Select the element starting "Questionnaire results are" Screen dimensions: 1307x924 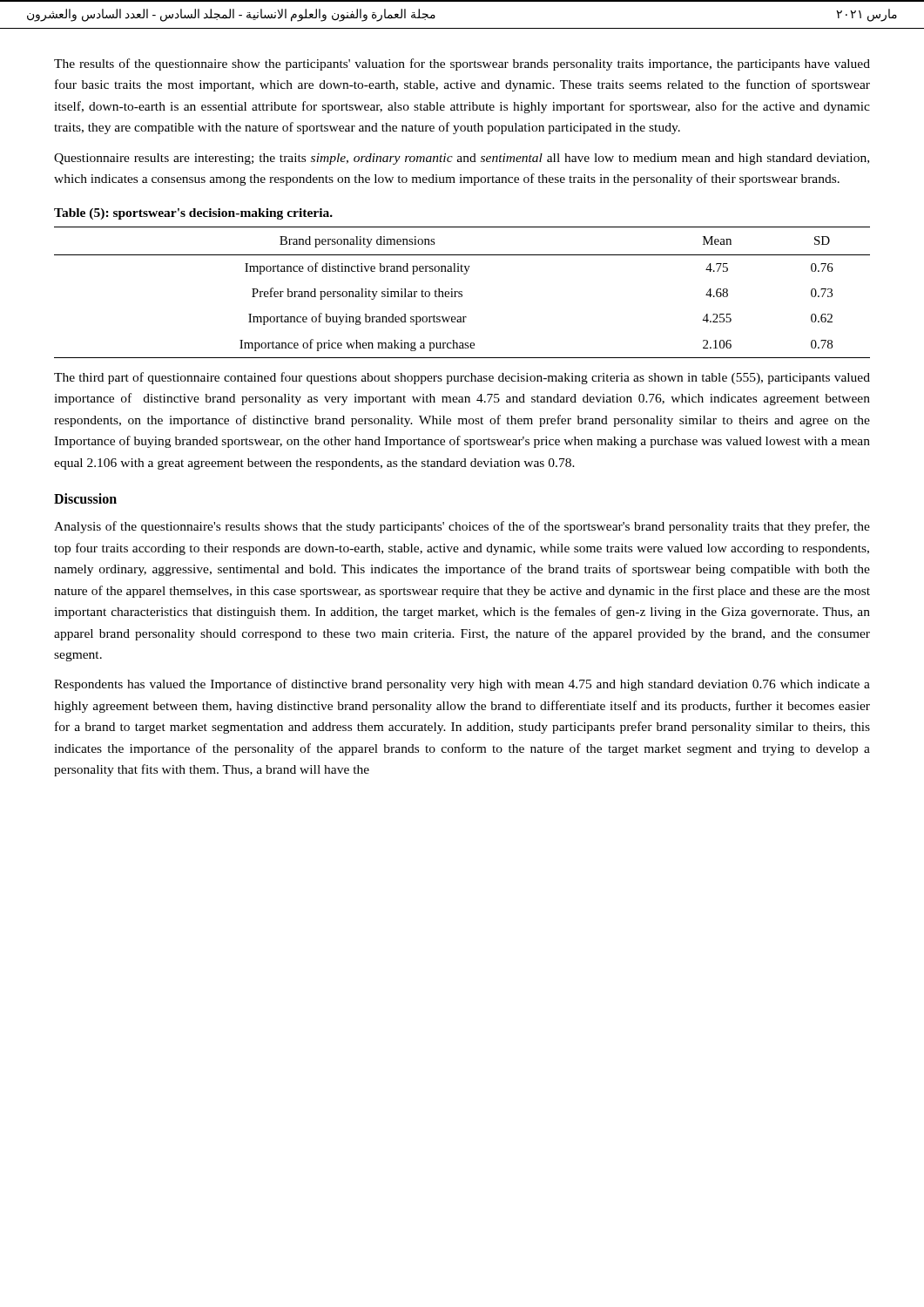tap(462, 168)
